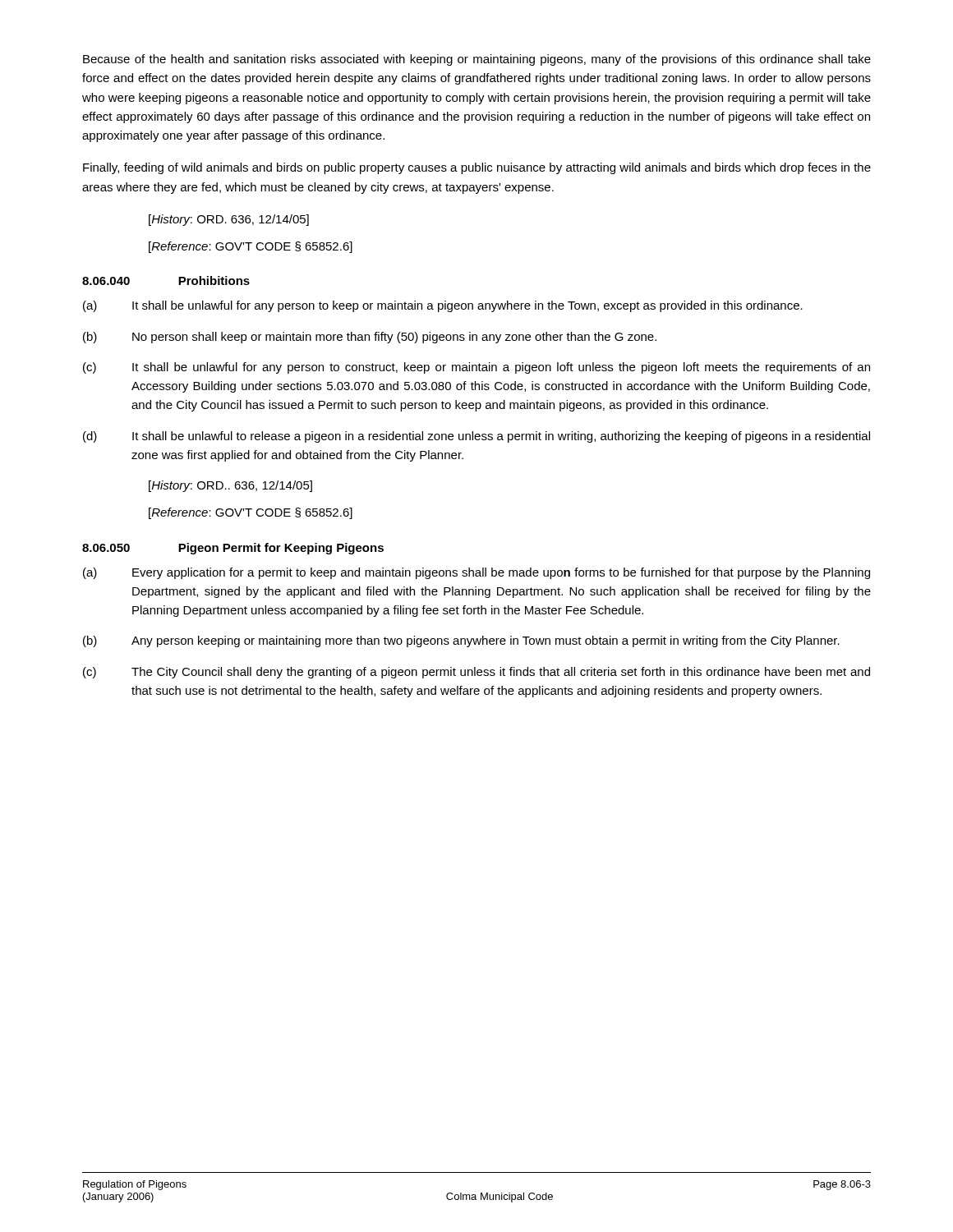Point to the block beginning "(d) It shall be unlawful"
Image resolution: width=953 pixels, height=1232 pixels.
(x=476, y=445)
